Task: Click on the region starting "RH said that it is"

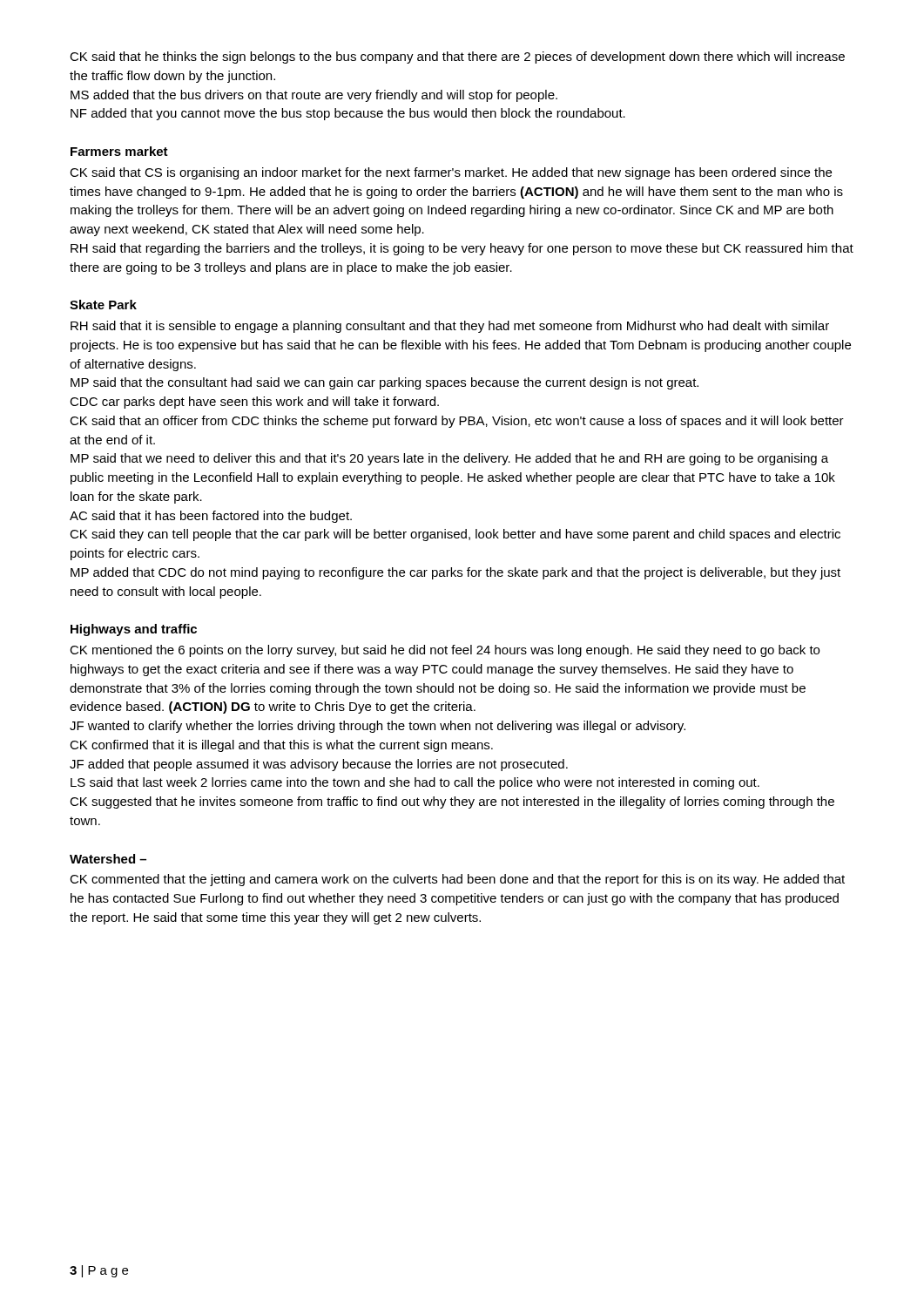Action: tap(462, 458)
